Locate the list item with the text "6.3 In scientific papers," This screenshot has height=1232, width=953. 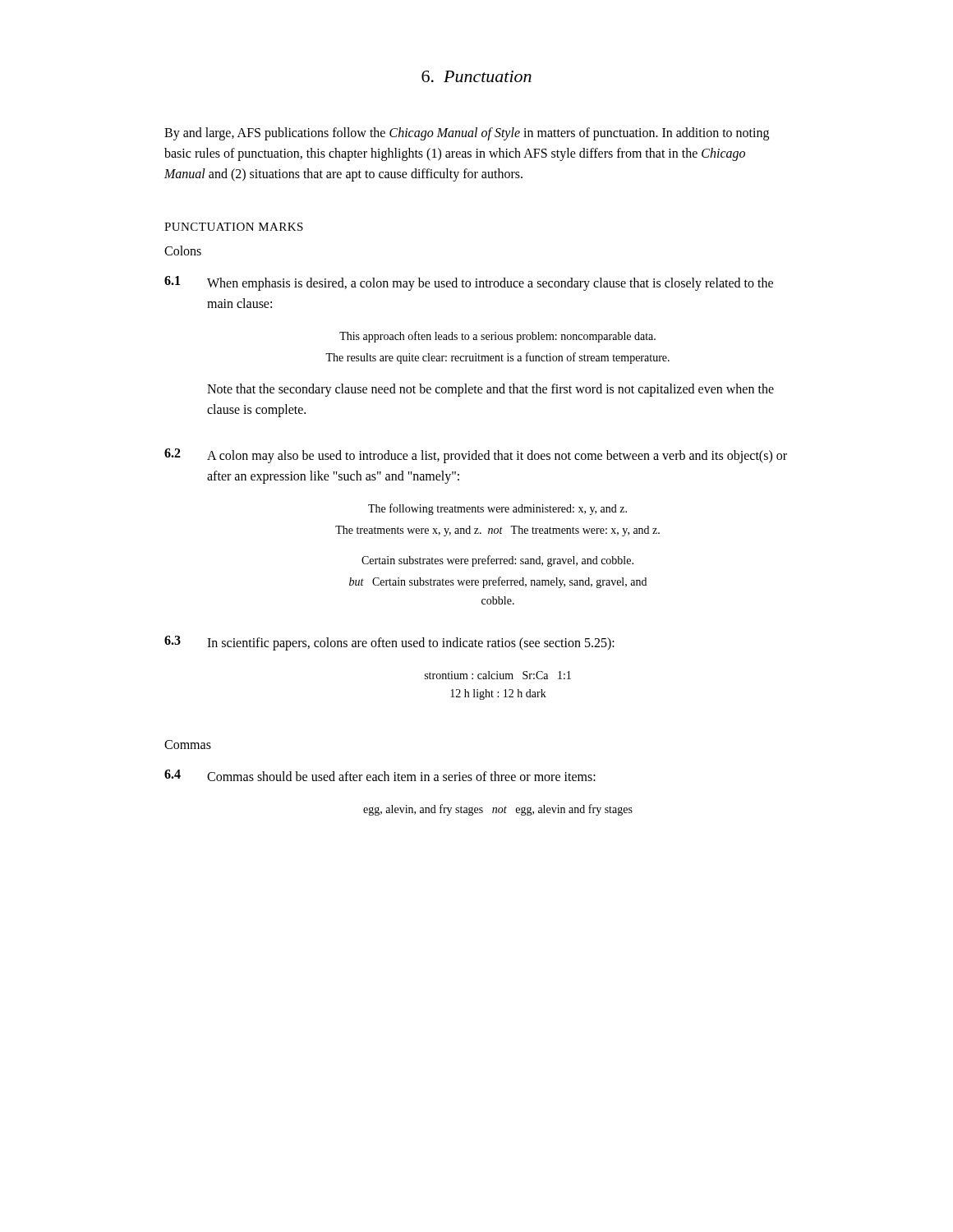(x=476, y=674)
